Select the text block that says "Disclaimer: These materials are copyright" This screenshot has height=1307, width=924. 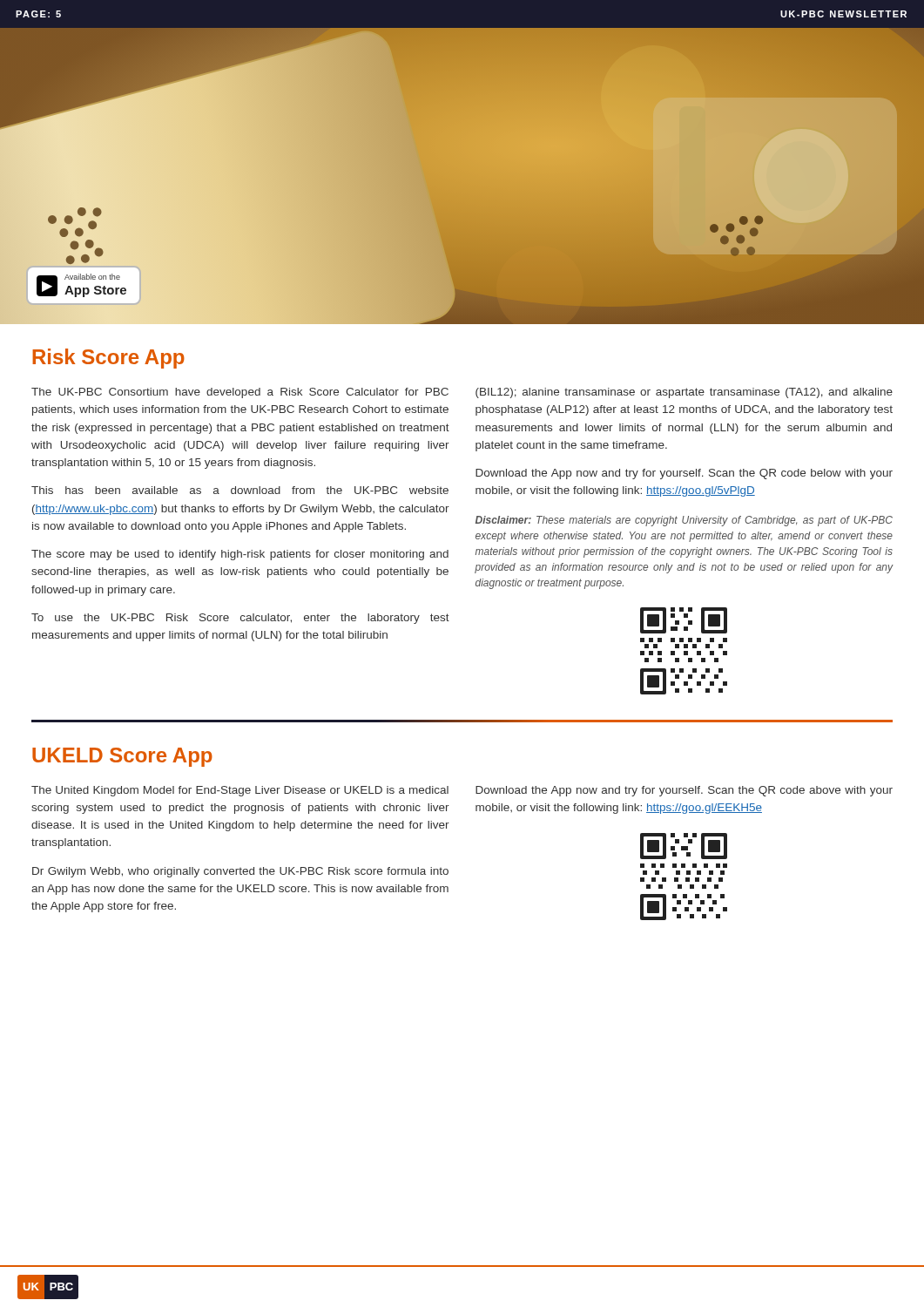point(684,551)
